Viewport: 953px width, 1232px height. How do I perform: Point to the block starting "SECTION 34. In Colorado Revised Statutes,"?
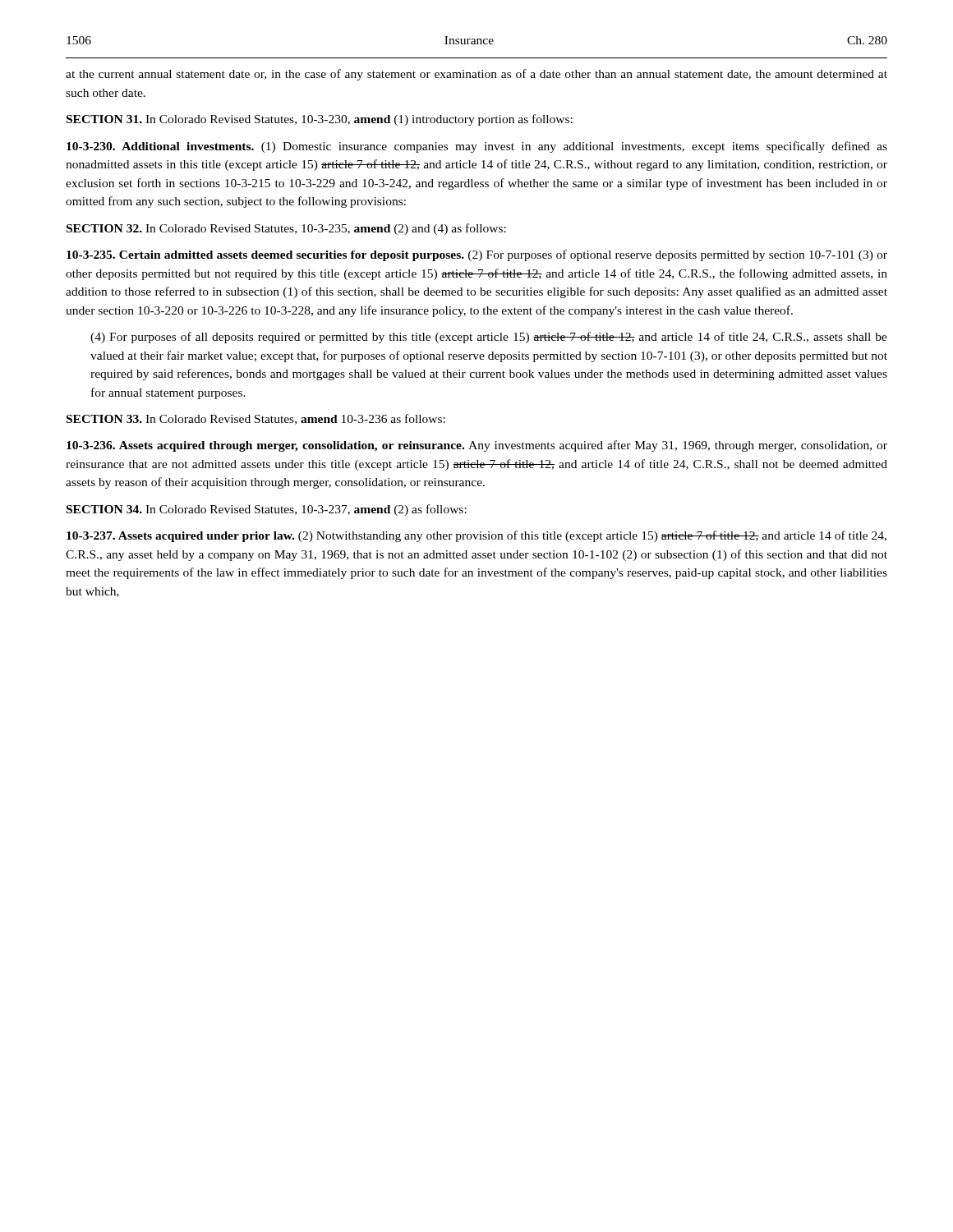point(476,509)
